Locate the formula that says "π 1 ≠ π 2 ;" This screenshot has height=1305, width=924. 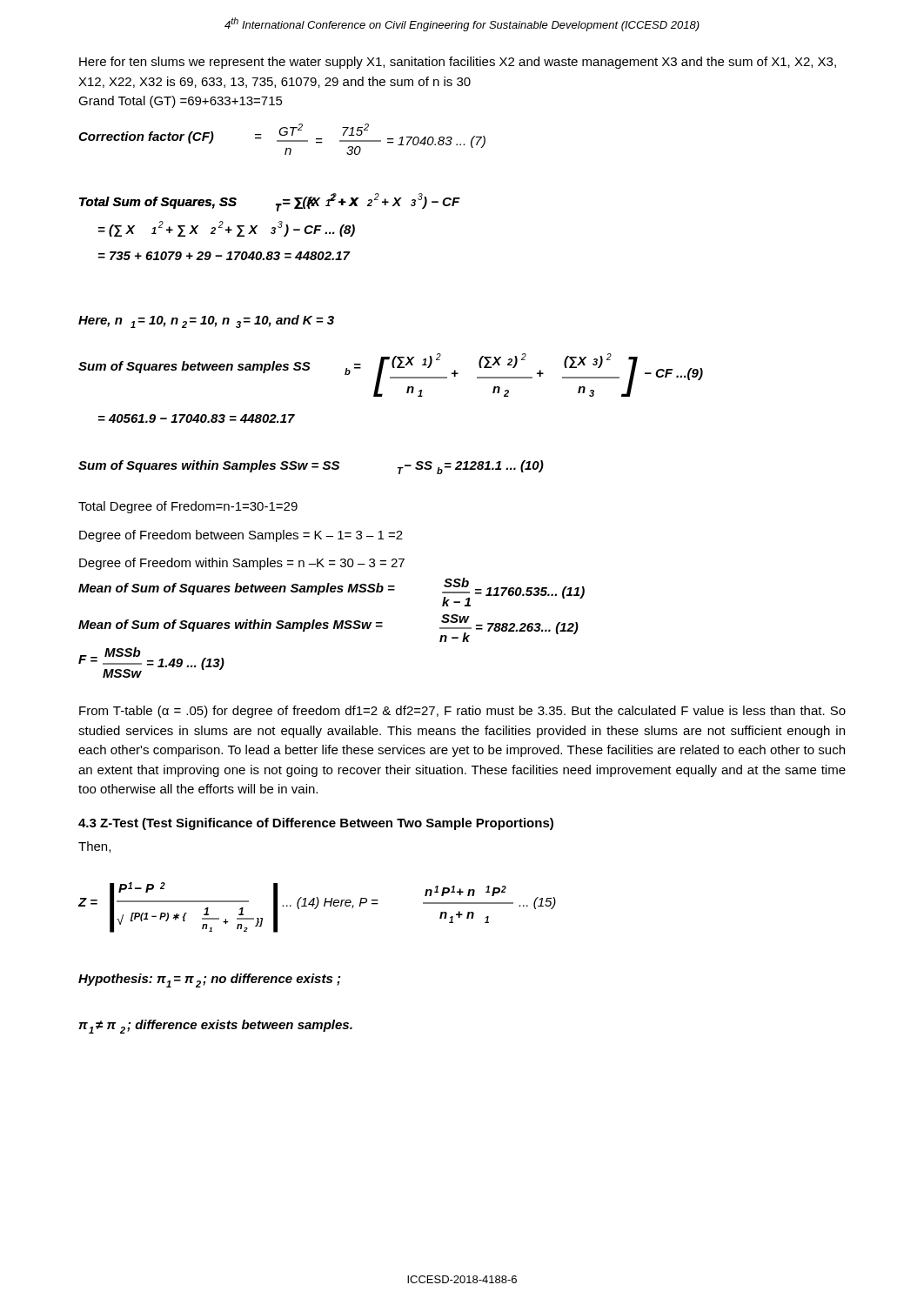tap(287, 1023)
